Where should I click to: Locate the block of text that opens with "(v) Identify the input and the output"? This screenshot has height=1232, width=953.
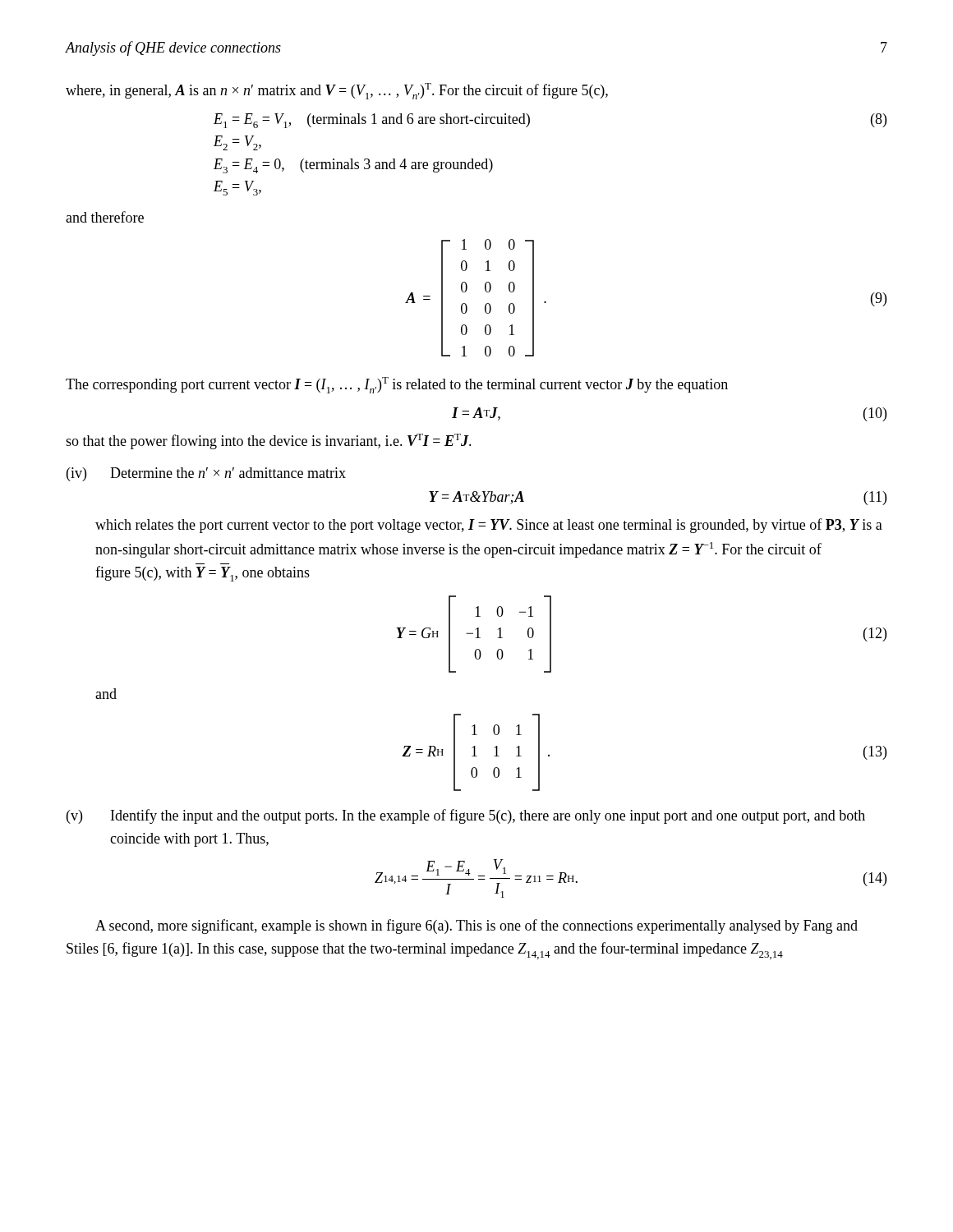[x=476, y=828]
